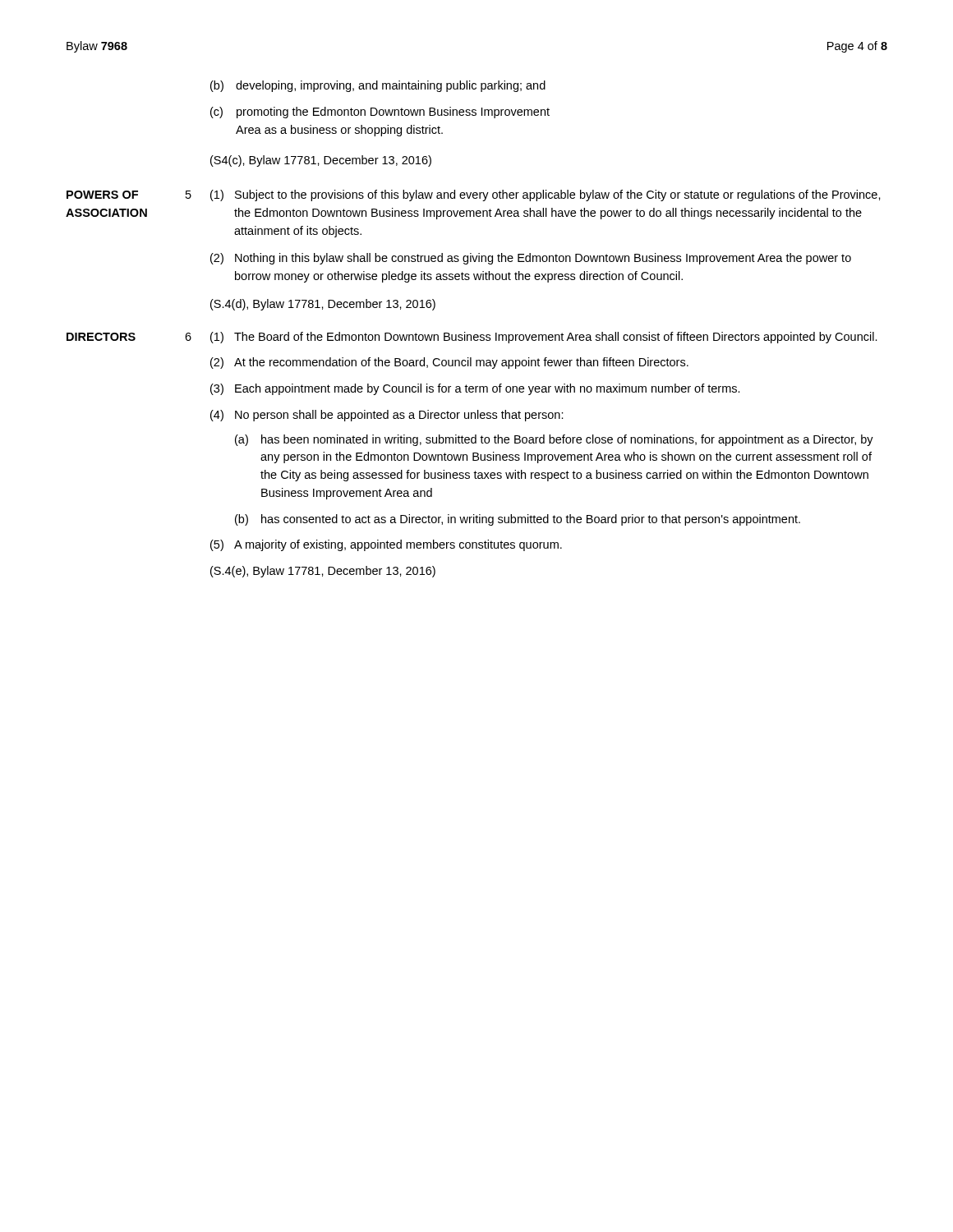
Task: Click the passage that begins "(b) has consented to"
Action: [x=518, y=519]
